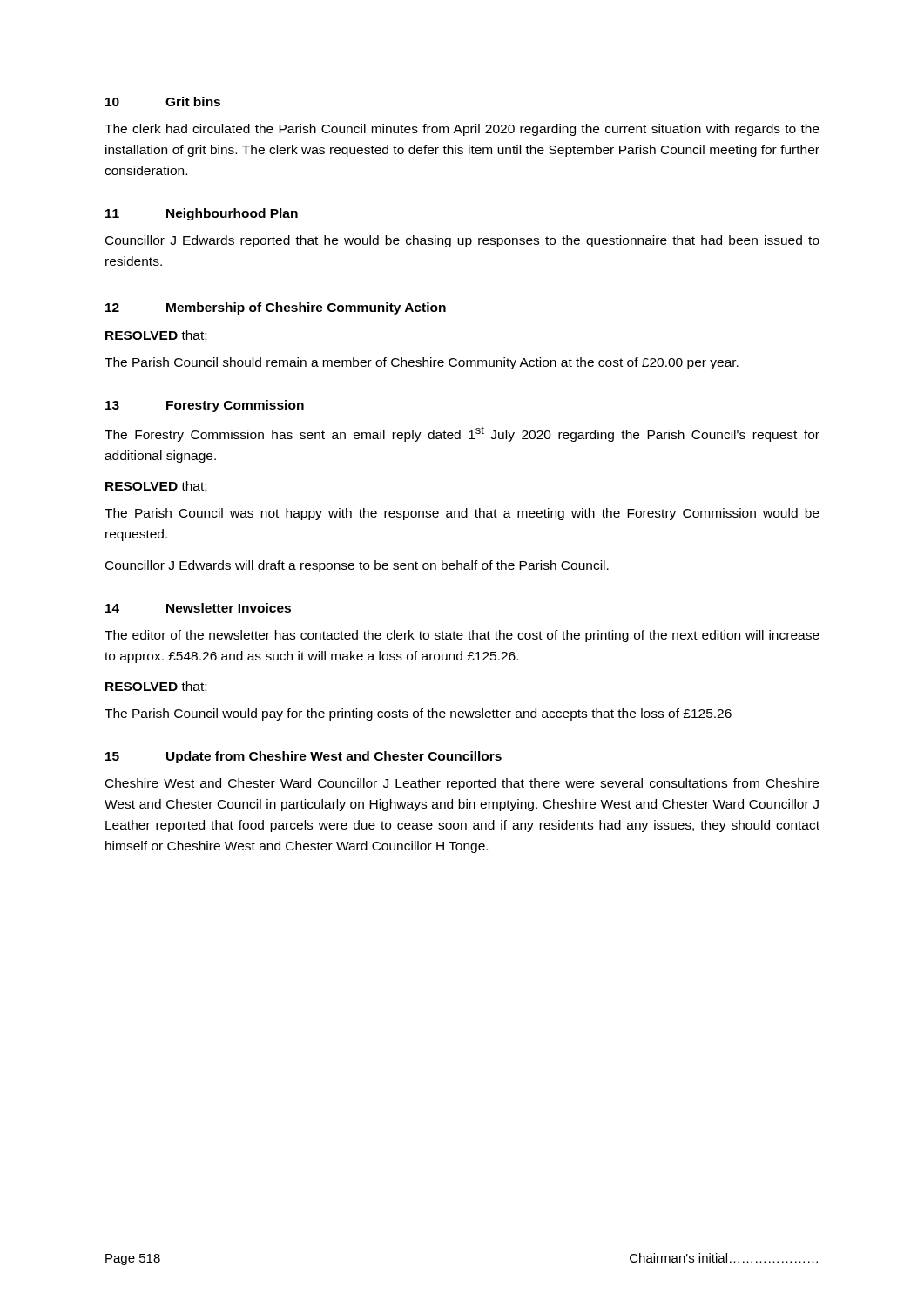Viewport: 924px width, 1307px height.
Task: Select the section header that says "10 Grit bins"
Action: 163,102
